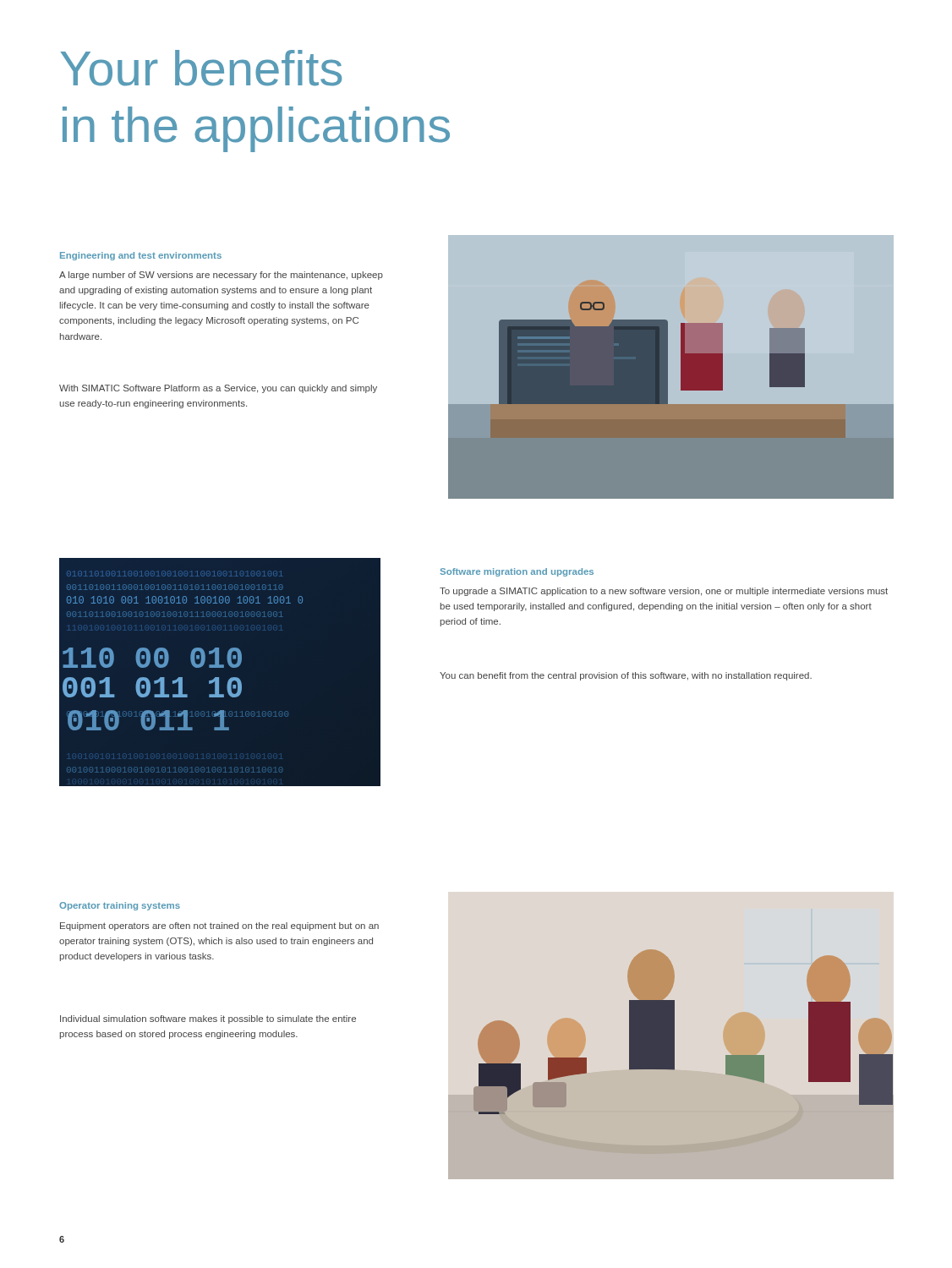Select the block starting "To upgrade a SIMATIC application to a new"
Viewport: 952px width, 1268px height.
tap(664, 606)
